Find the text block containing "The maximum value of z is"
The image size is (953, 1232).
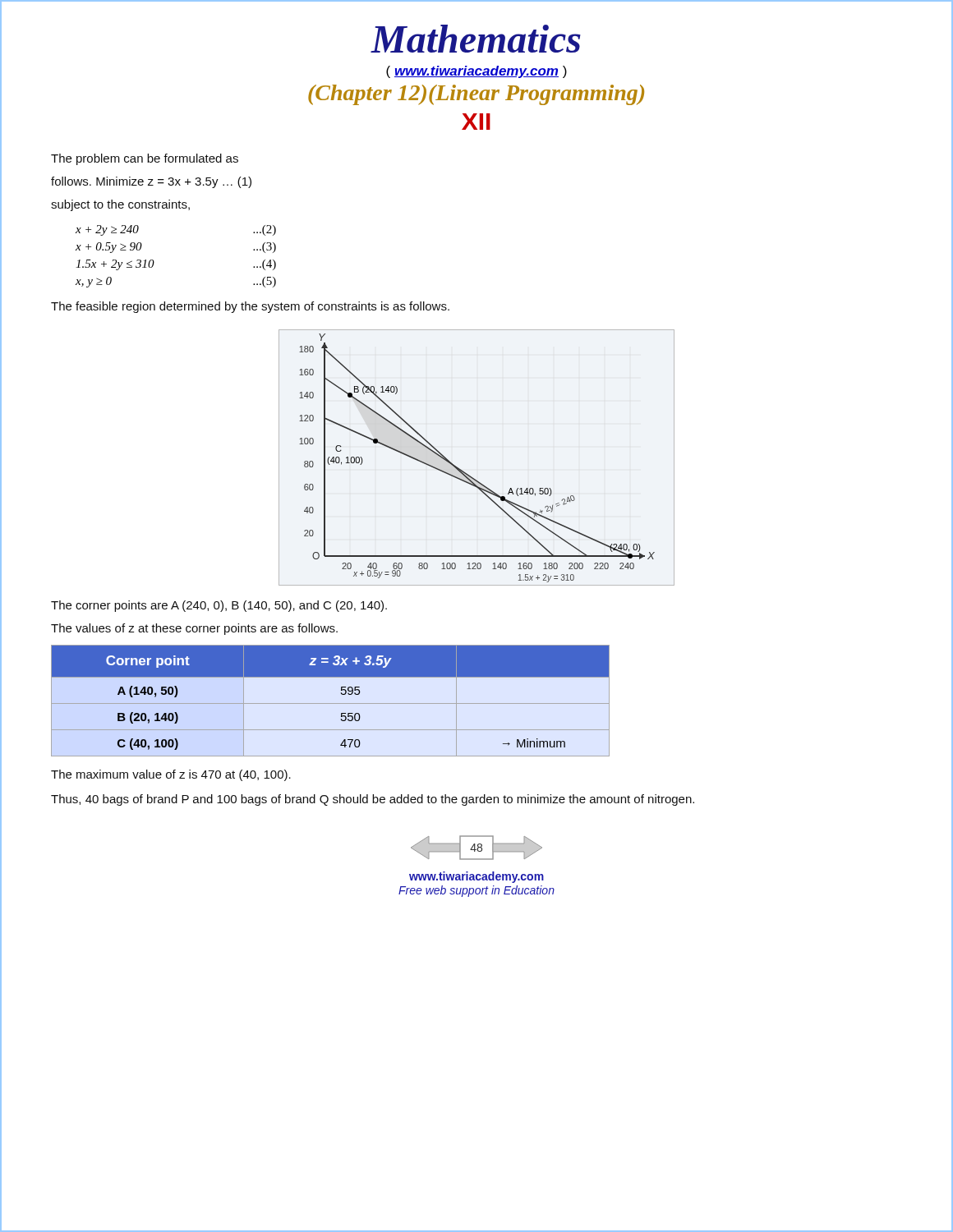point(171,774)
